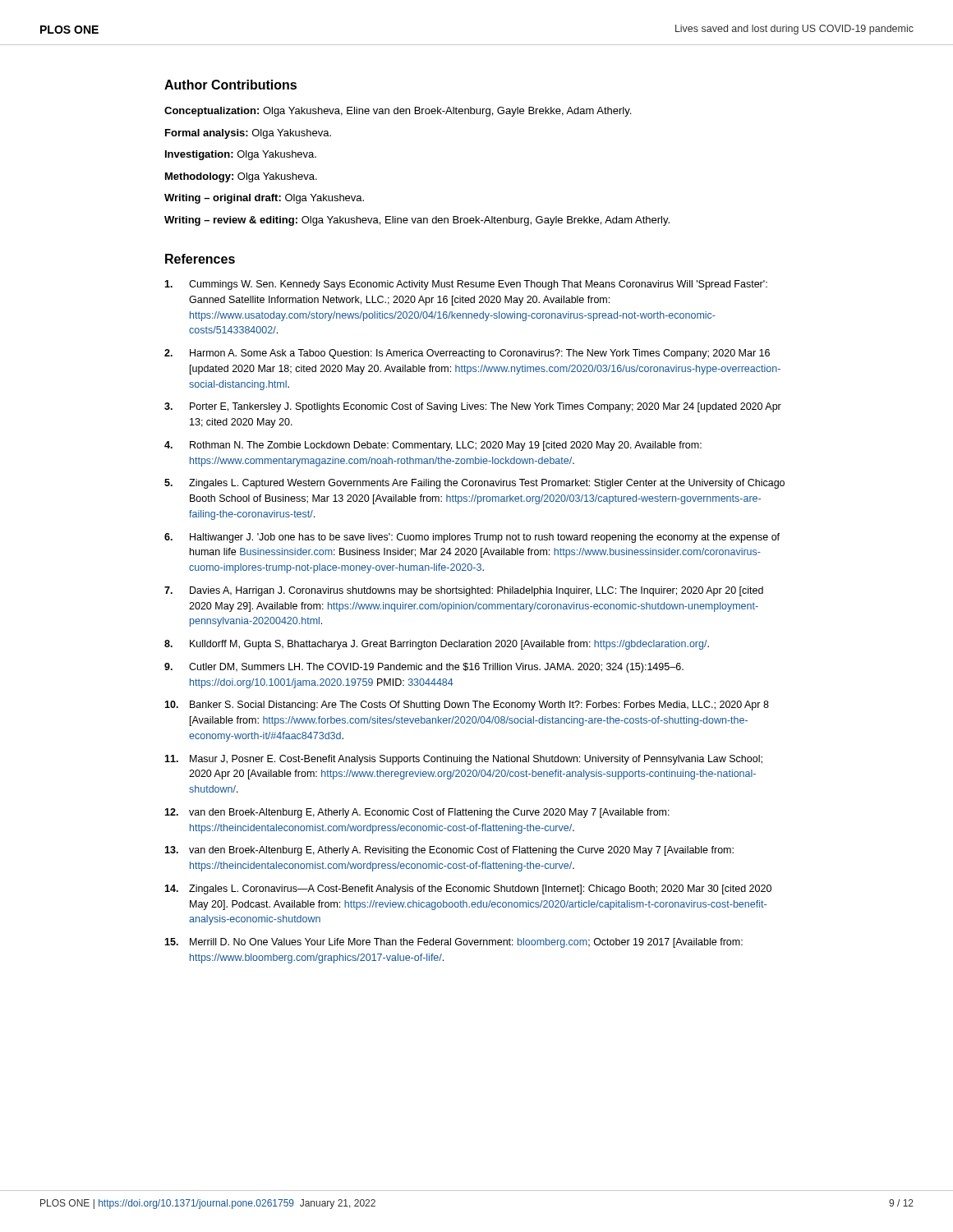Where is the passage that starts "3. Porter E, Tankersley J. Spotlights"?
Viewport: 953px width, 1232px height.
click(x=476, y=415)
